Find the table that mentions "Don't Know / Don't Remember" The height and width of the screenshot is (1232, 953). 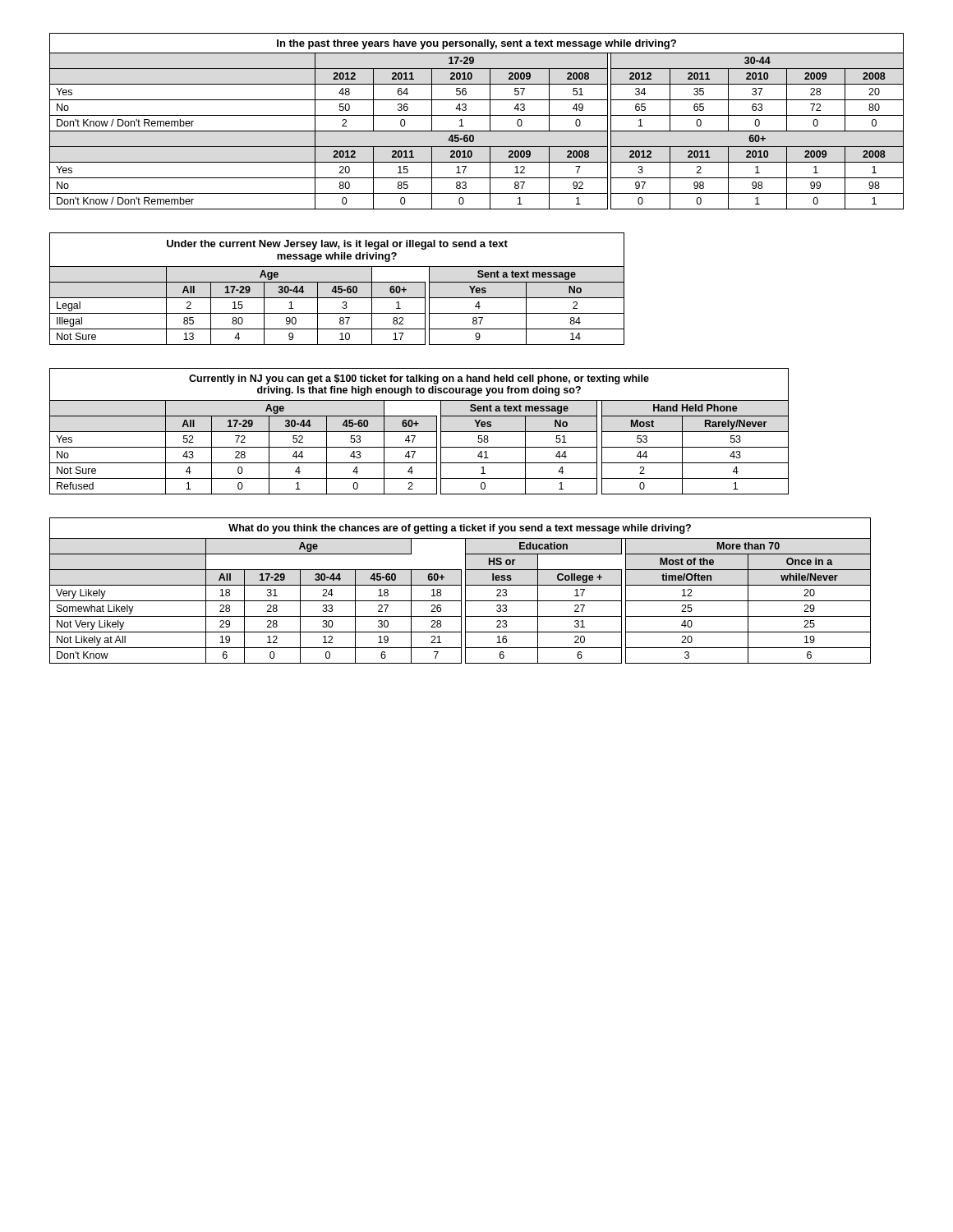pyautogui.click(x=476, y=121)
